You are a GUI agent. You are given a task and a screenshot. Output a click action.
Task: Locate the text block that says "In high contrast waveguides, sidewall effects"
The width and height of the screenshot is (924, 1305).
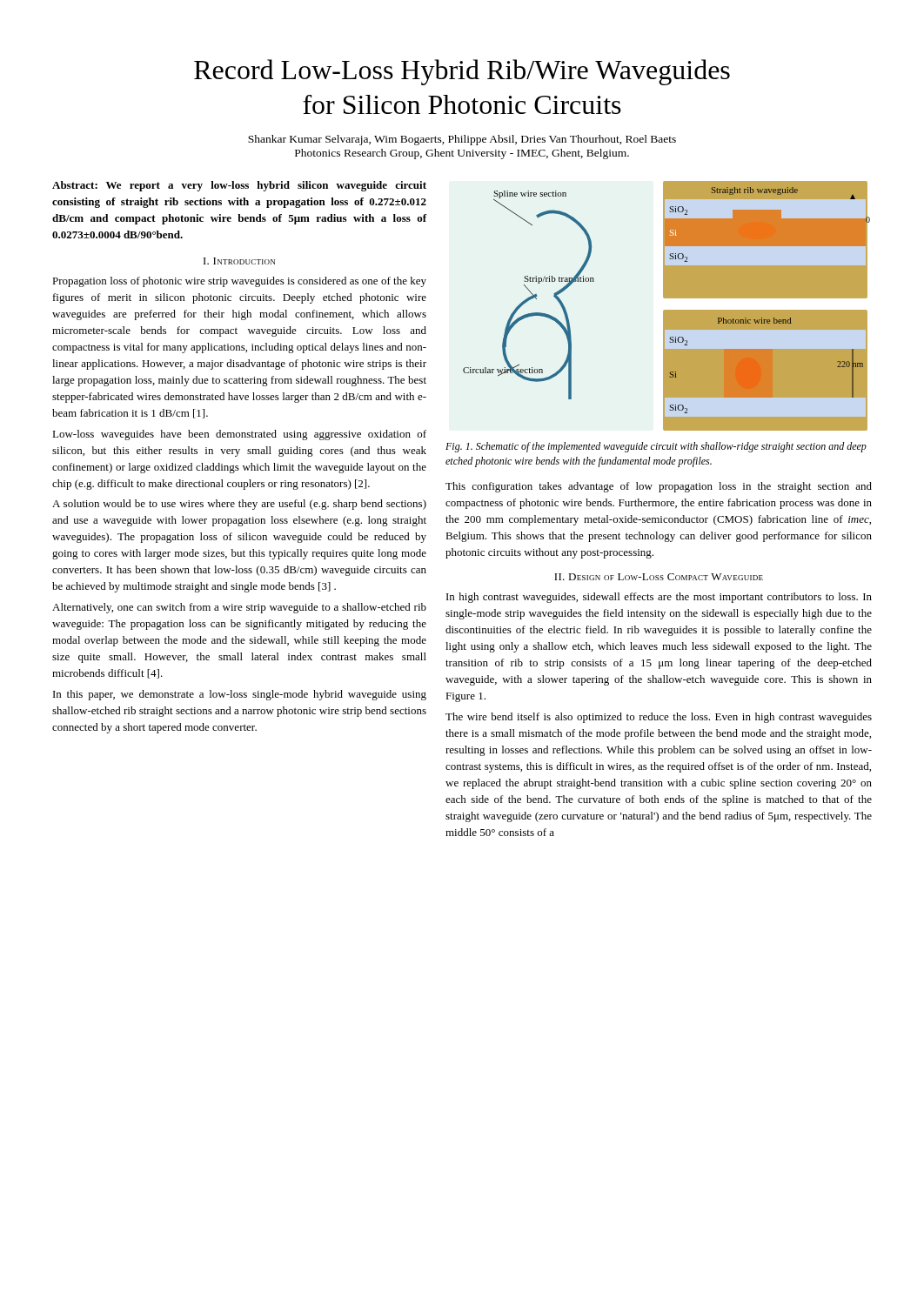point(659,715)
